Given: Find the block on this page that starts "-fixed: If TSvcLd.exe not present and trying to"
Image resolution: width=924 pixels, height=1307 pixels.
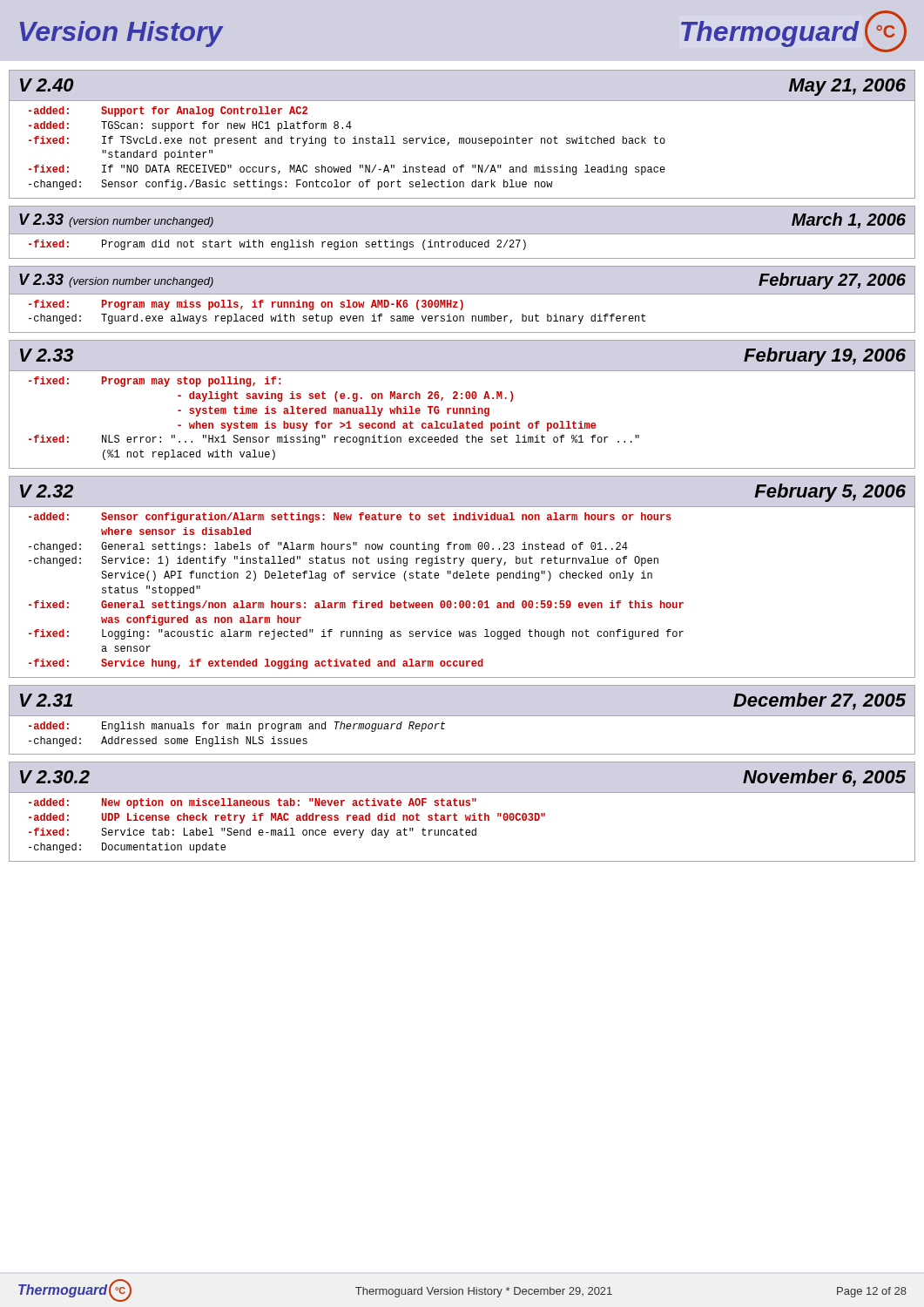Looking at the screenshot, I should [462, 141].
